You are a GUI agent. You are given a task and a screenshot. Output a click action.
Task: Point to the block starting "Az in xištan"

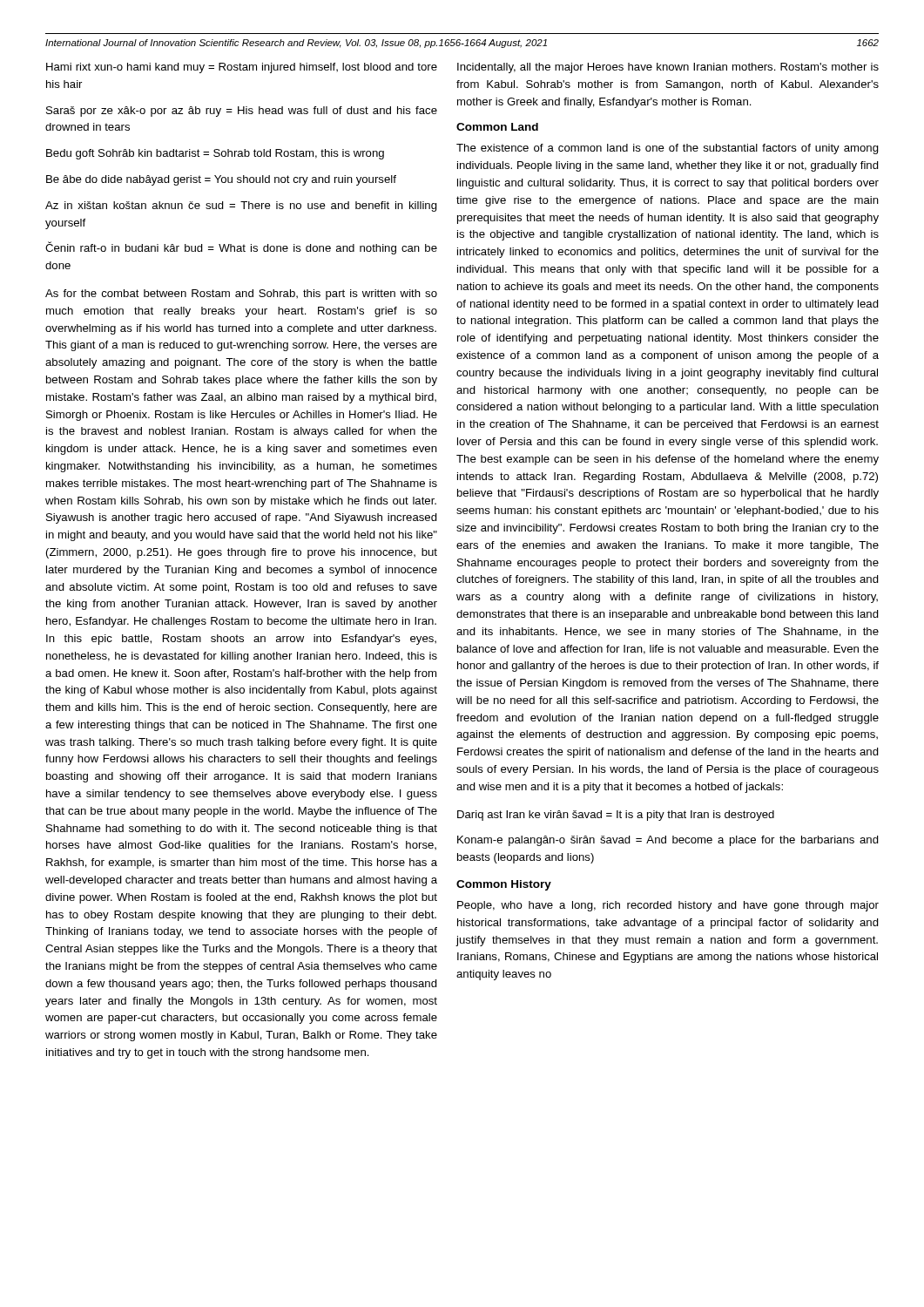241,214
